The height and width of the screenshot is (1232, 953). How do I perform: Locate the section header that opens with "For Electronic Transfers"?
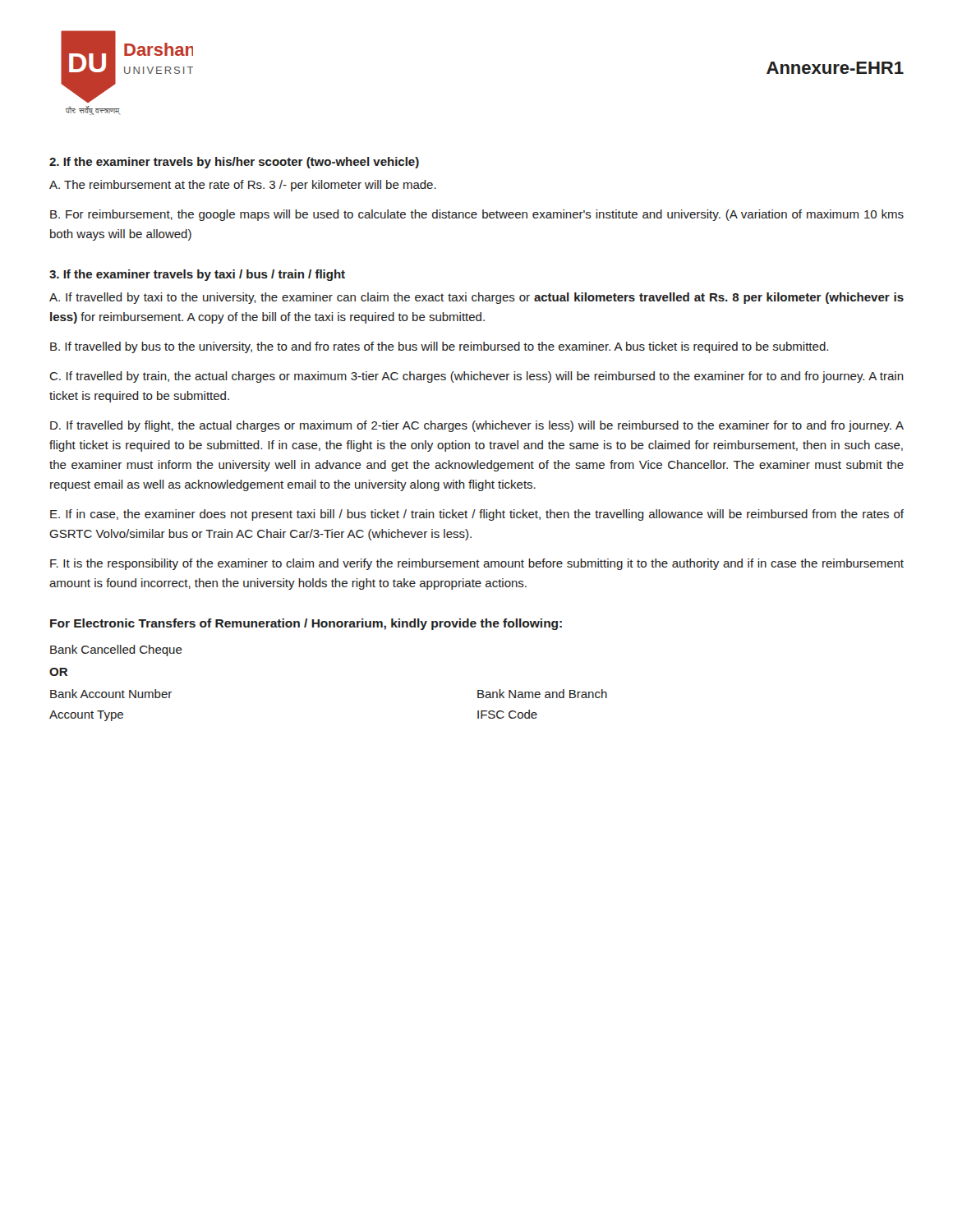[306, 623]
